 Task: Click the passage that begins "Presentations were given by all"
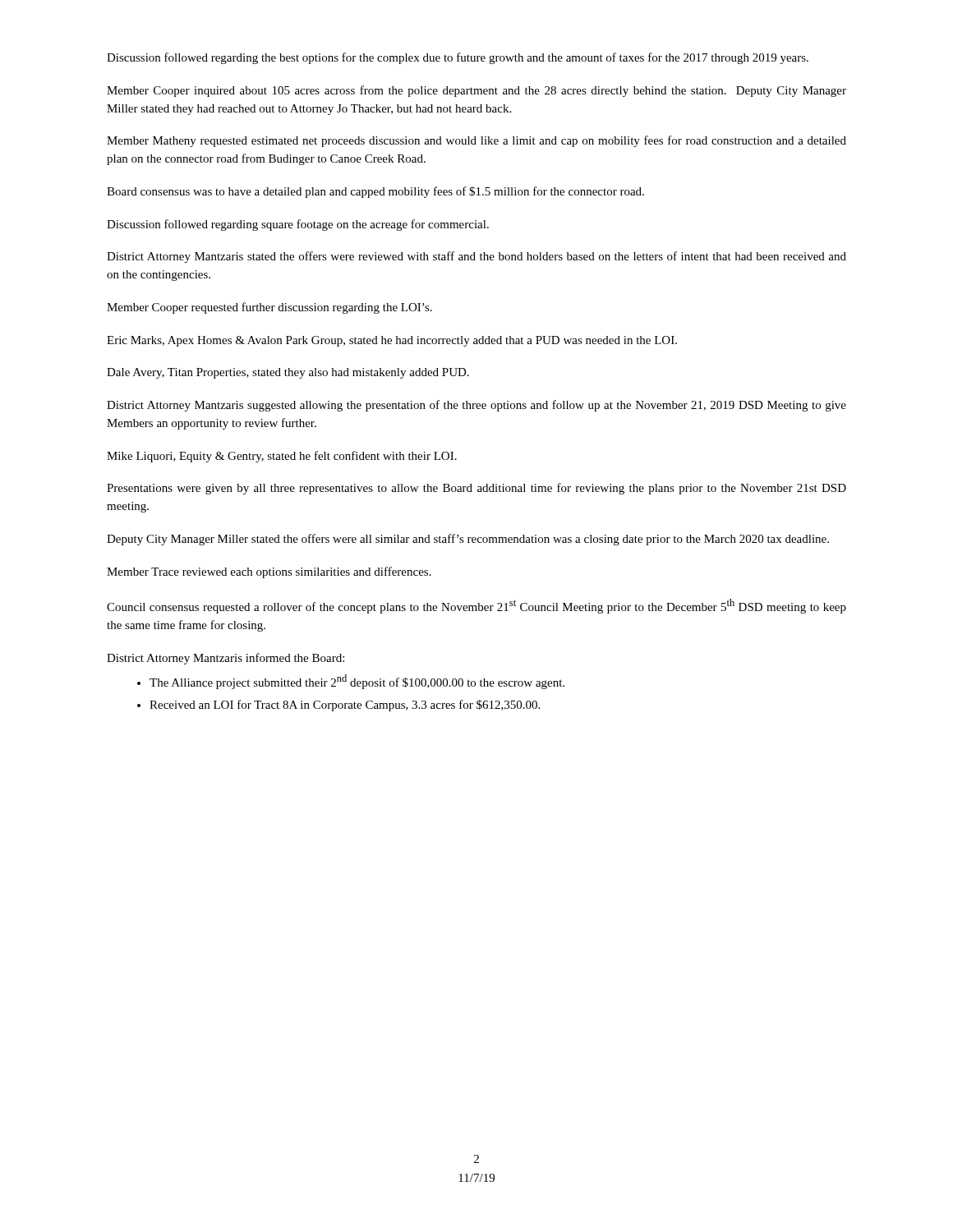(x=476, y=497)
